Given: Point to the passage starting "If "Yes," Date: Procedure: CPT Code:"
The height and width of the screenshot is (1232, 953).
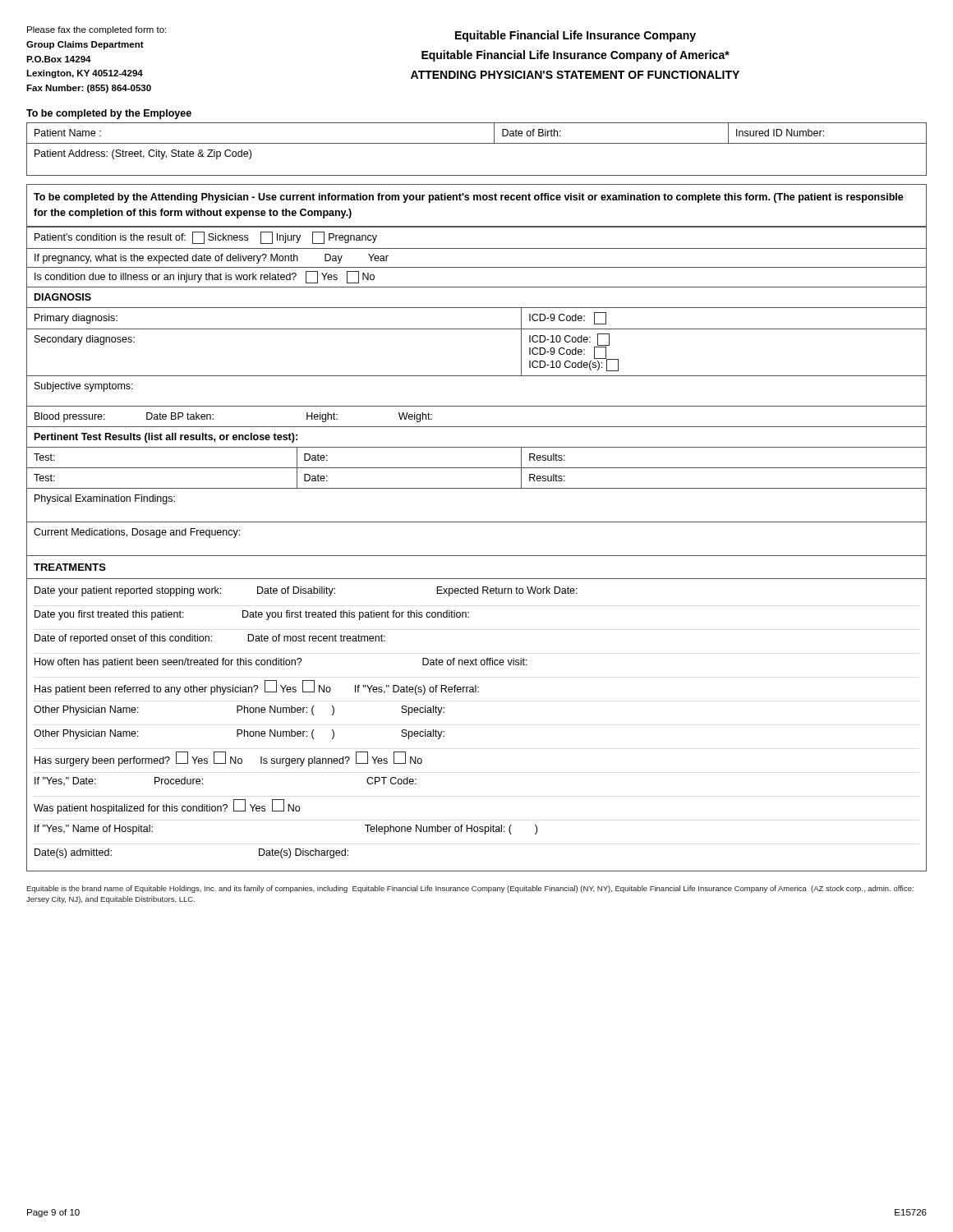Looking at the screenshot, I should (x=74, y=781).
